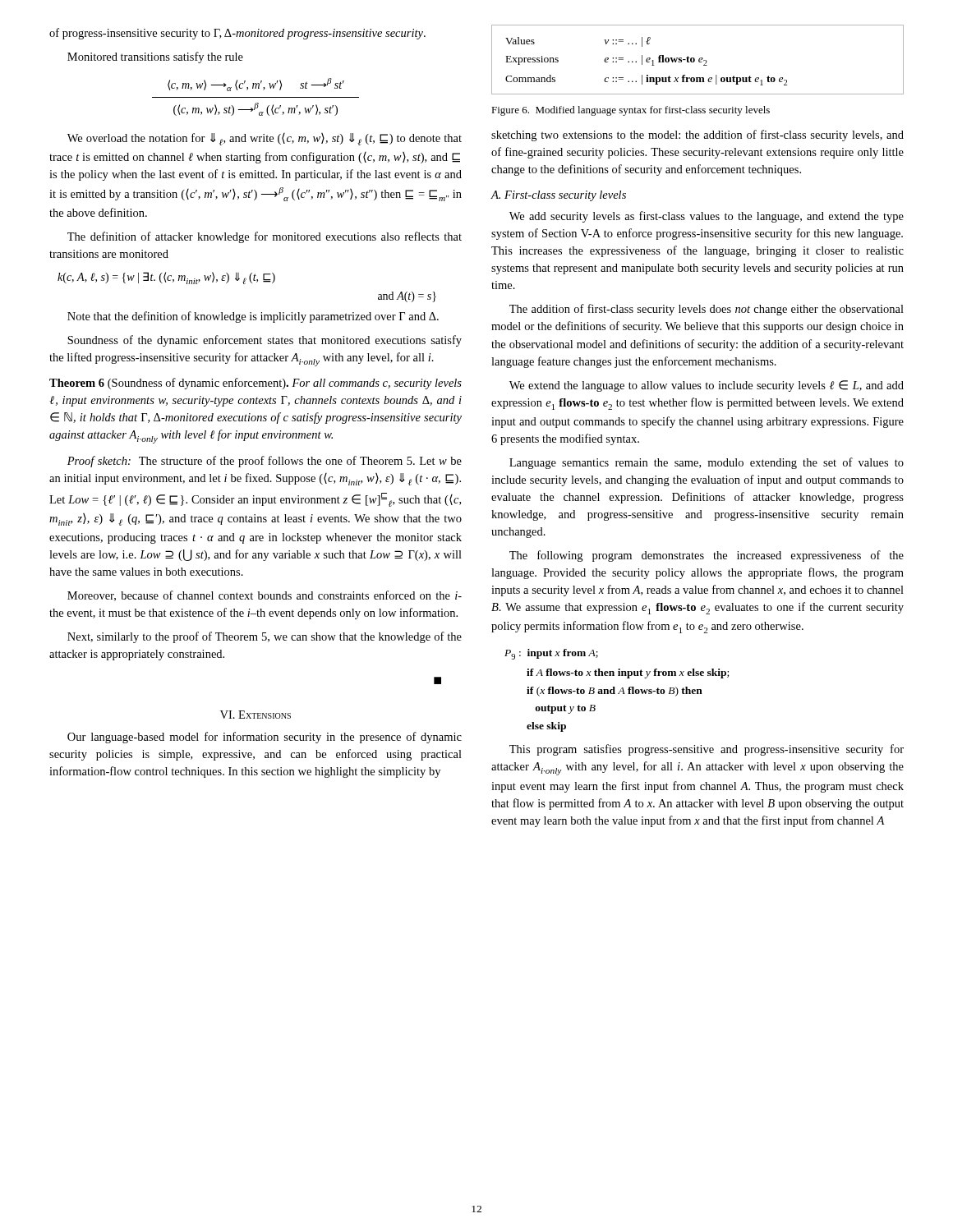This screenshot has height=1232, width=953.
Task: Select the block starting "Moreover, because of"
Action: (255, 605)
